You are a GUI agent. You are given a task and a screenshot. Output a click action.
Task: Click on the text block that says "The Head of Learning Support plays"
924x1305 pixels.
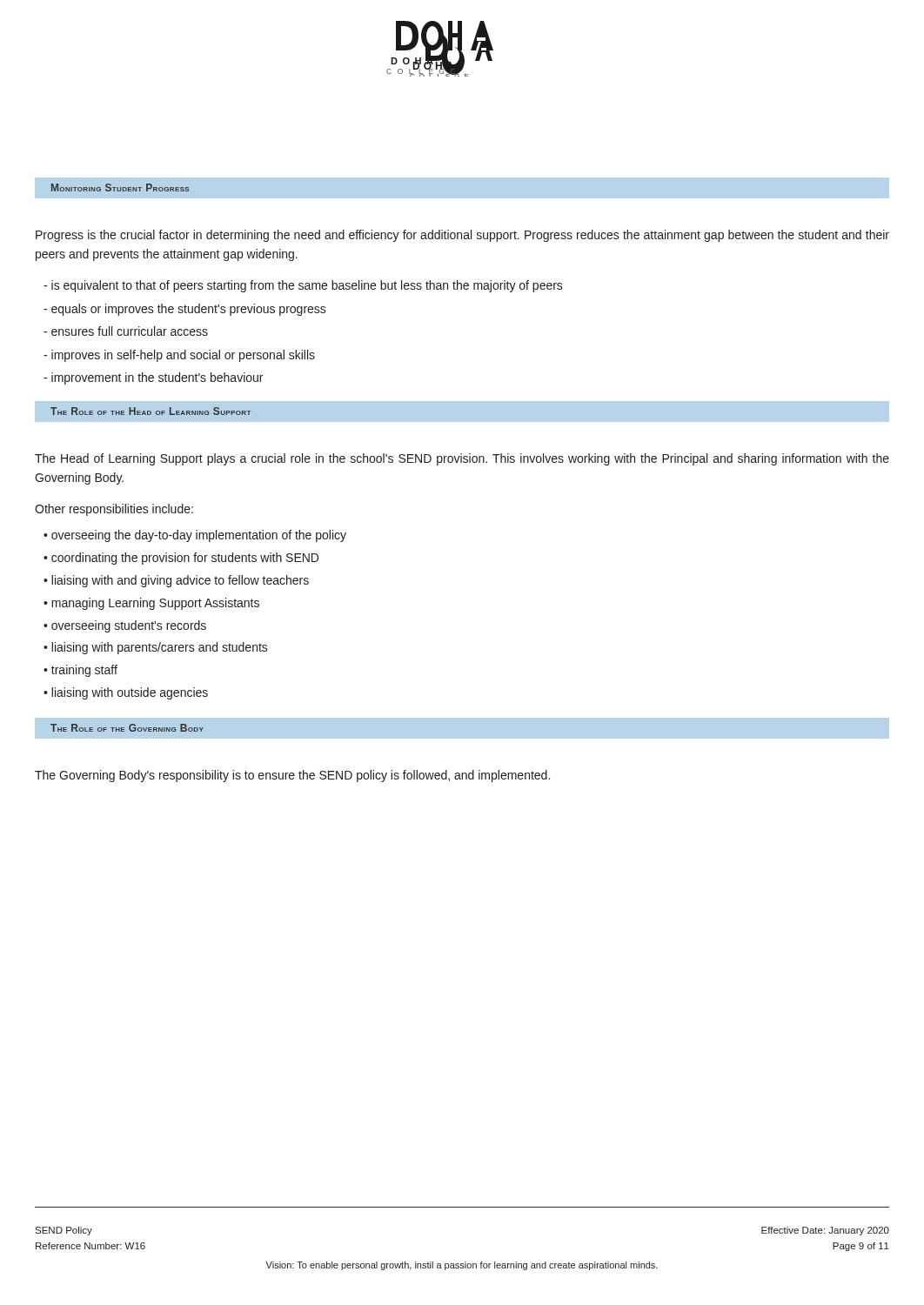point(462,468)
